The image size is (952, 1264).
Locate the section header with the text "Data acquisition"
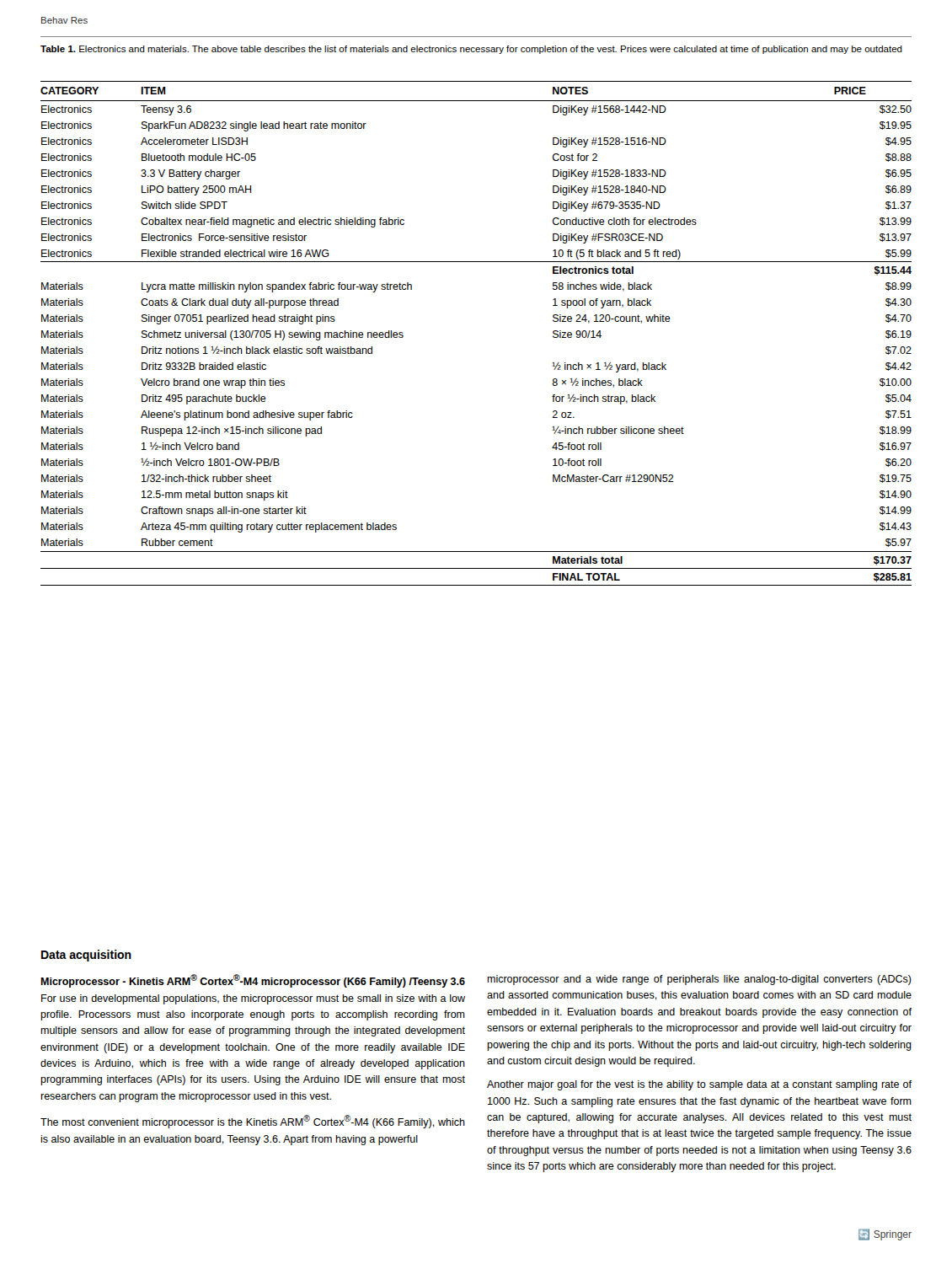click(86, 956)
